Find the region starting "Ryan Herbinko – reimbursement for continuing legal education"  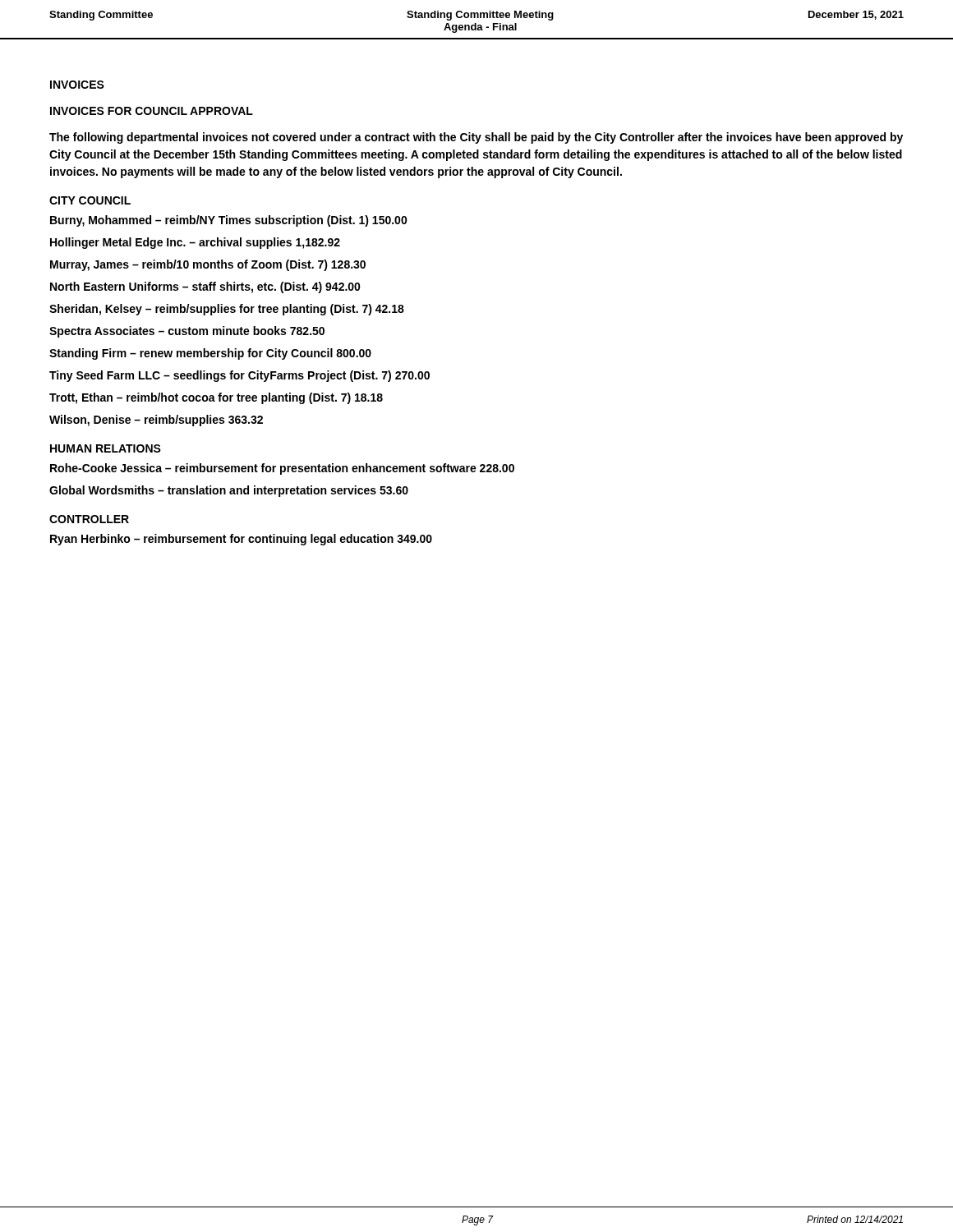(x=241, y=539)
